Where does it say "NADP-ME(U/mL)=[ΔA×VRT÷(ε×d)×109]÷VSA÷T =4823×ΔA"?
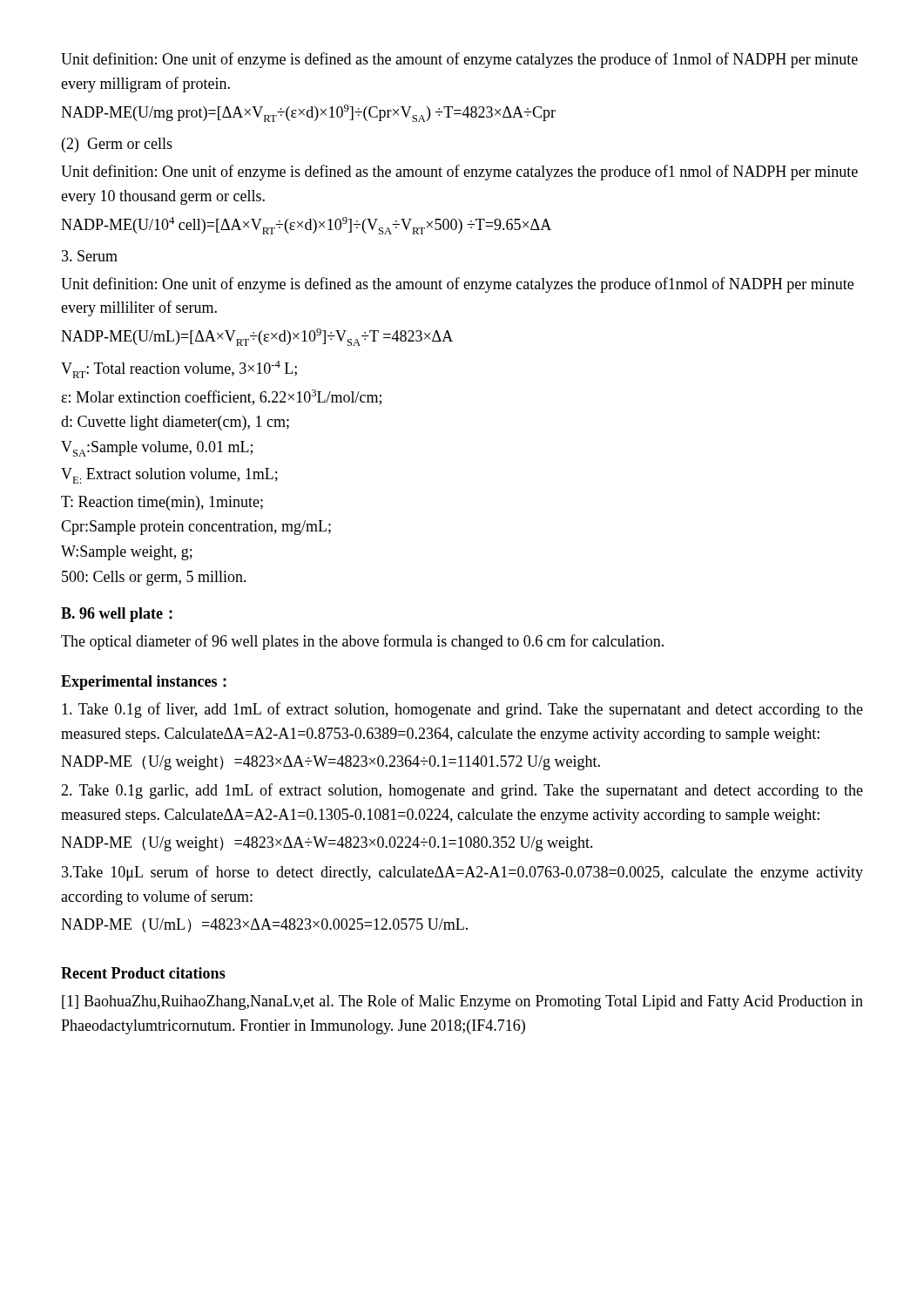This screenshot has height=1307, width=924. click(x=257, y=337)
